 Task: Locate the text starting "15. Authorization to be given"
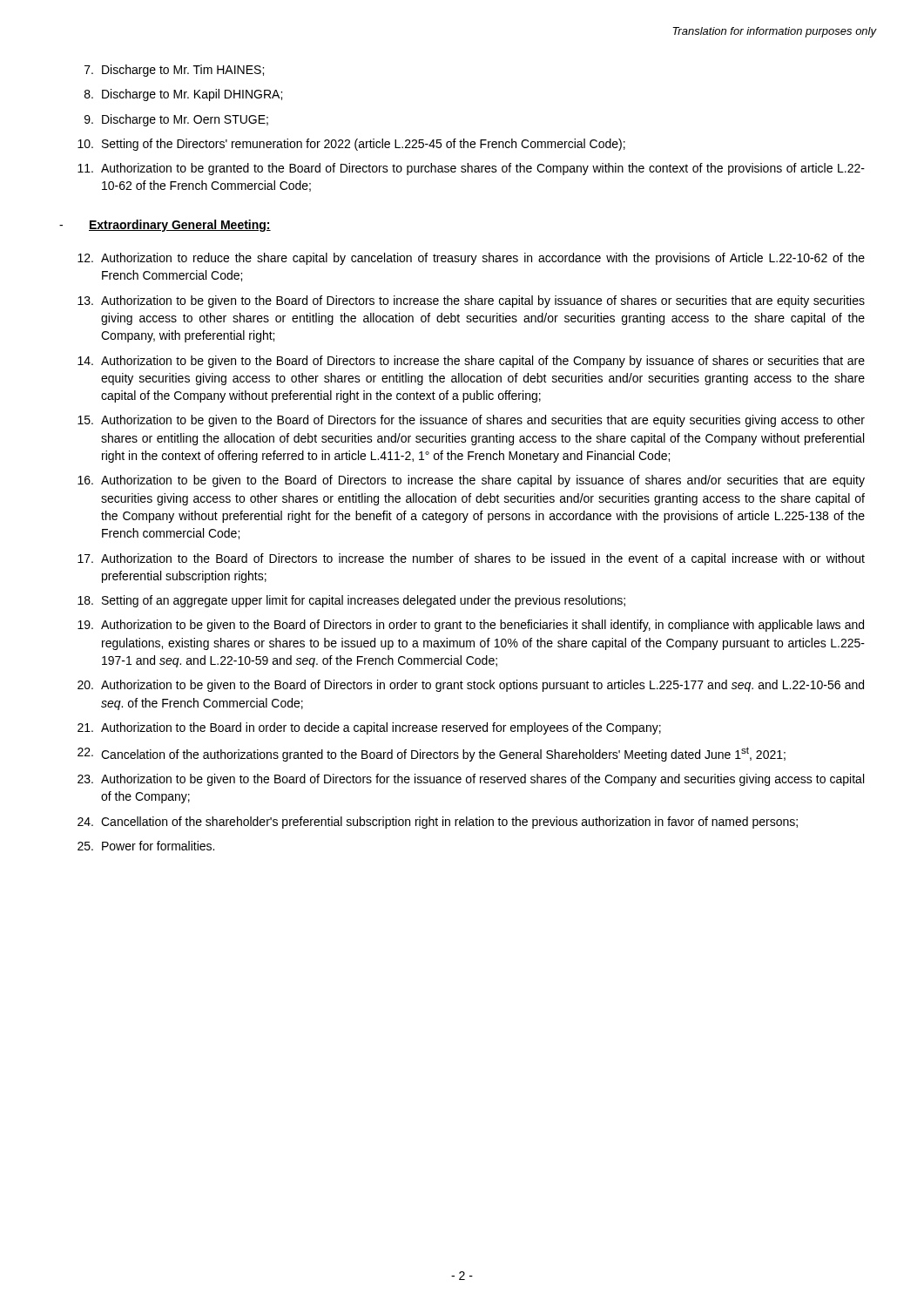[462, 438]
